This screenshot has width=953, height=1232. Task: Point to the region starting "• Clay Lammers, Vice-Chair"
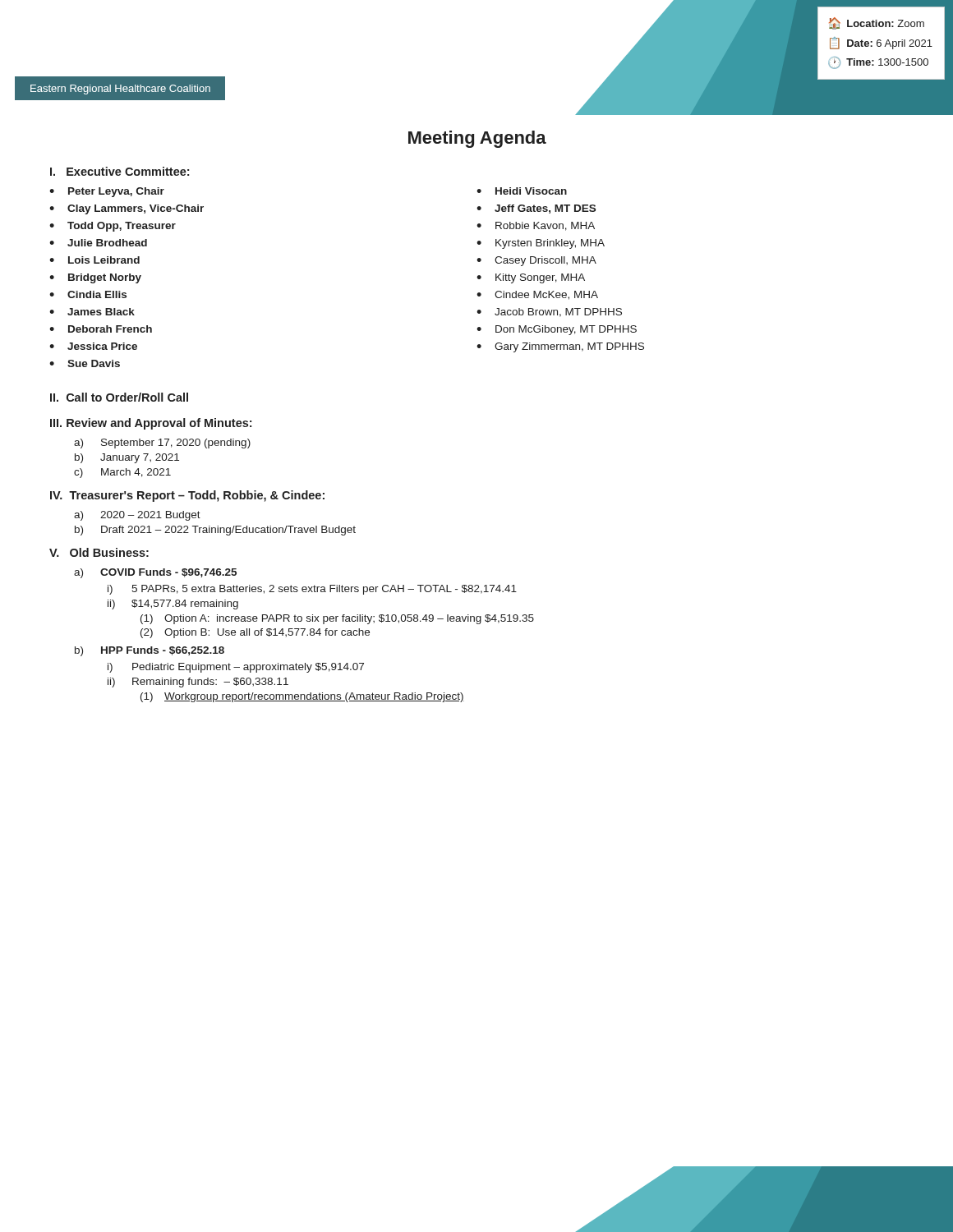(x=127, y=209)
